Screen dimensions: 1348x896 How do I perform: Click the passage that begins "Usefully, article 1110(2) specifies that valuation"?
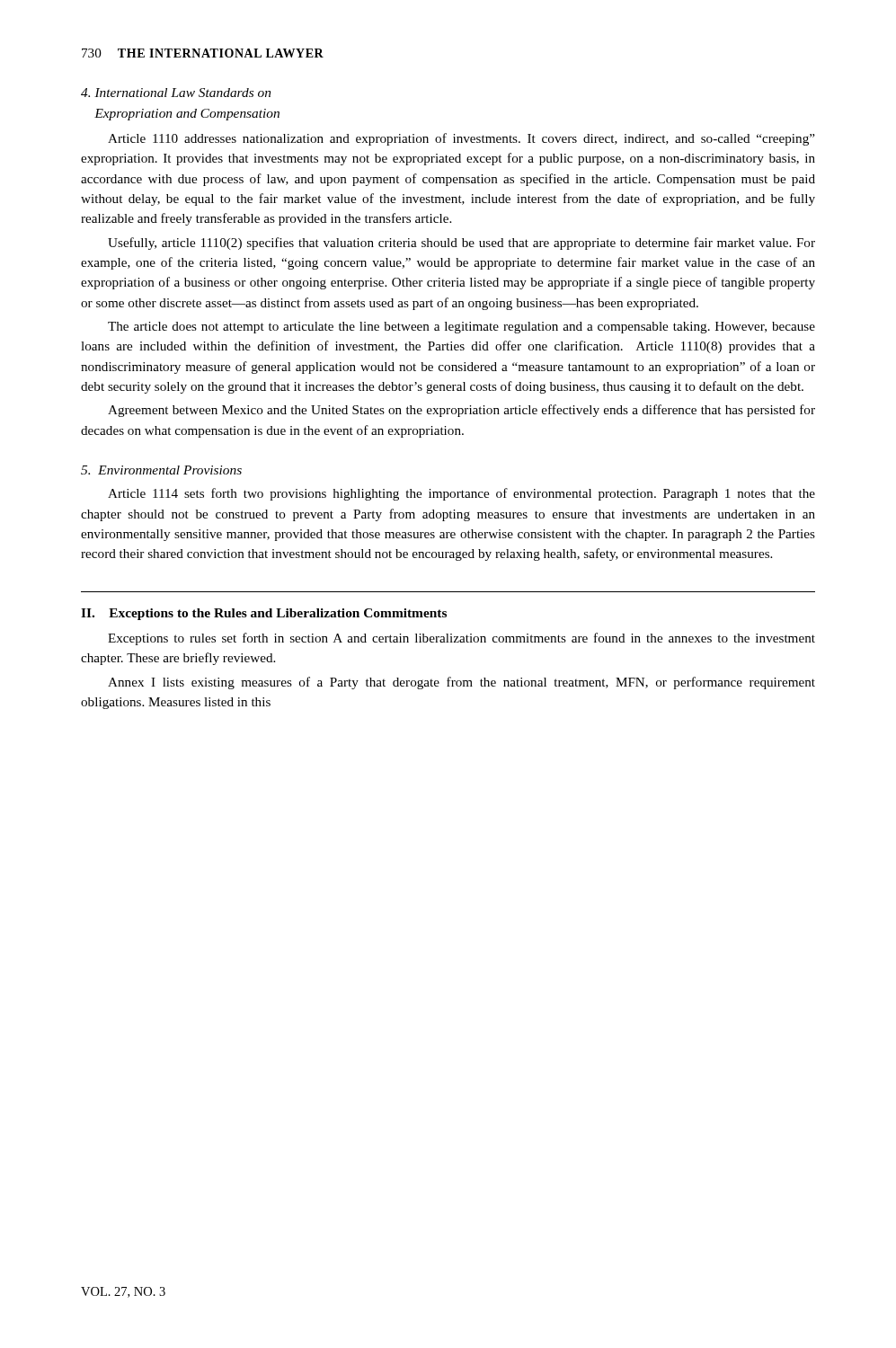click(x=448, y=272)
